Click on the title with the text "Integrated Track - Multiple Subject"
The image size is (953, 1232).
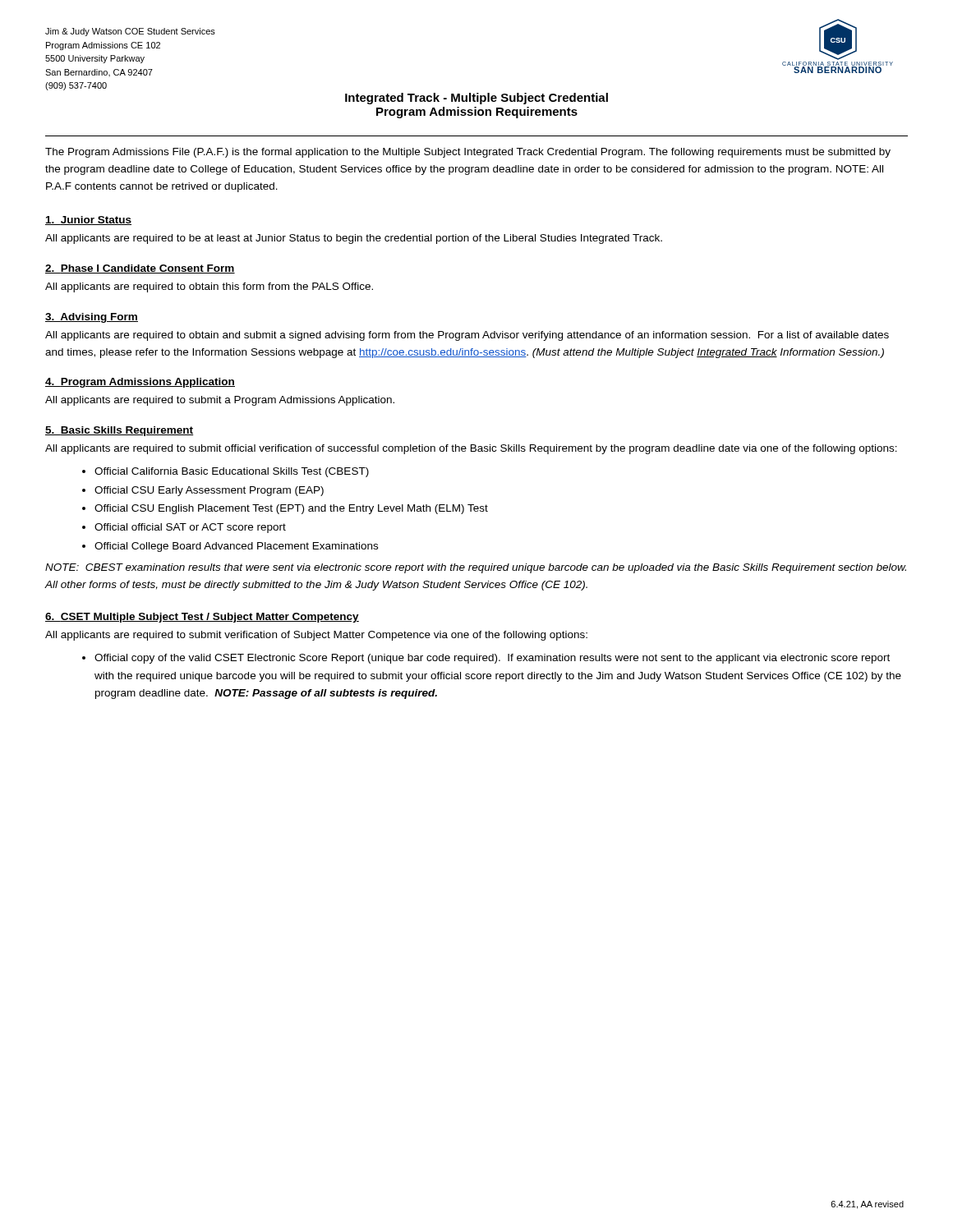pos(476,104)
